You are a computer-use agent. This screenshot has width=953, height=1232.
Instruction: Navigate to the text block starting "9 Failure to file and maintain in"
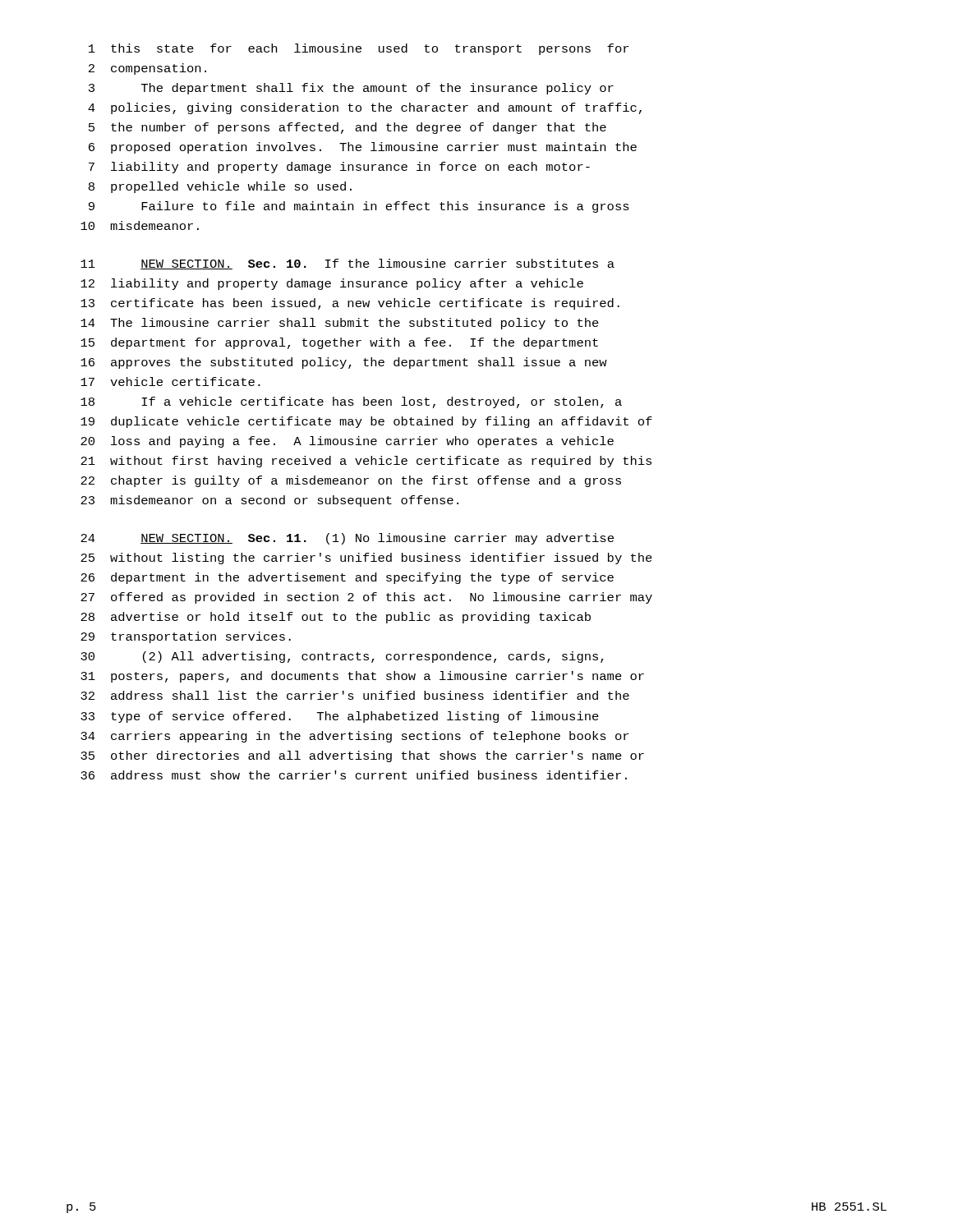(476, 217)
